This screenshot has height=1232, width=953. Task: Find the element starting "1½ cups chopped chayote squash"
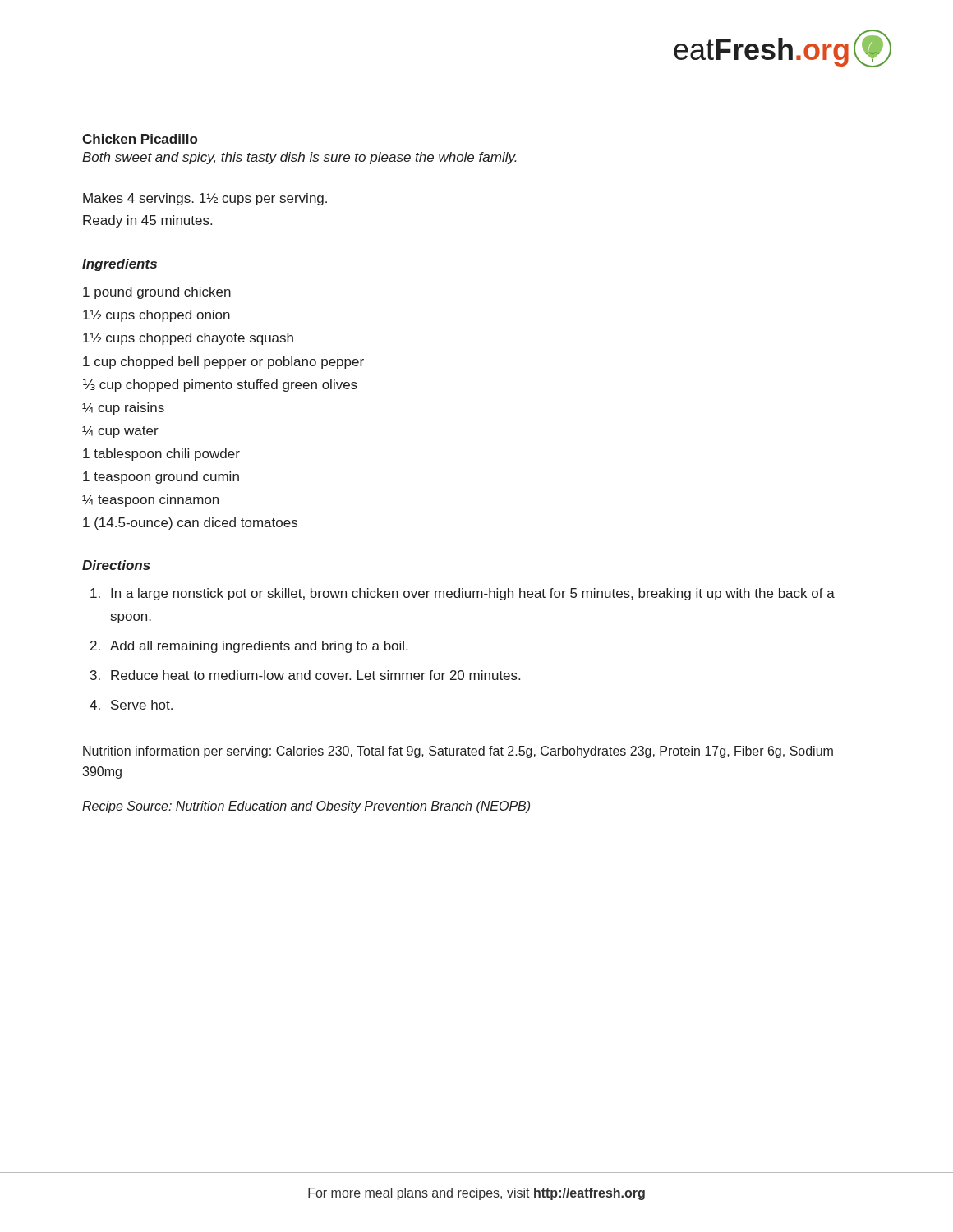(x=188, y=338)
